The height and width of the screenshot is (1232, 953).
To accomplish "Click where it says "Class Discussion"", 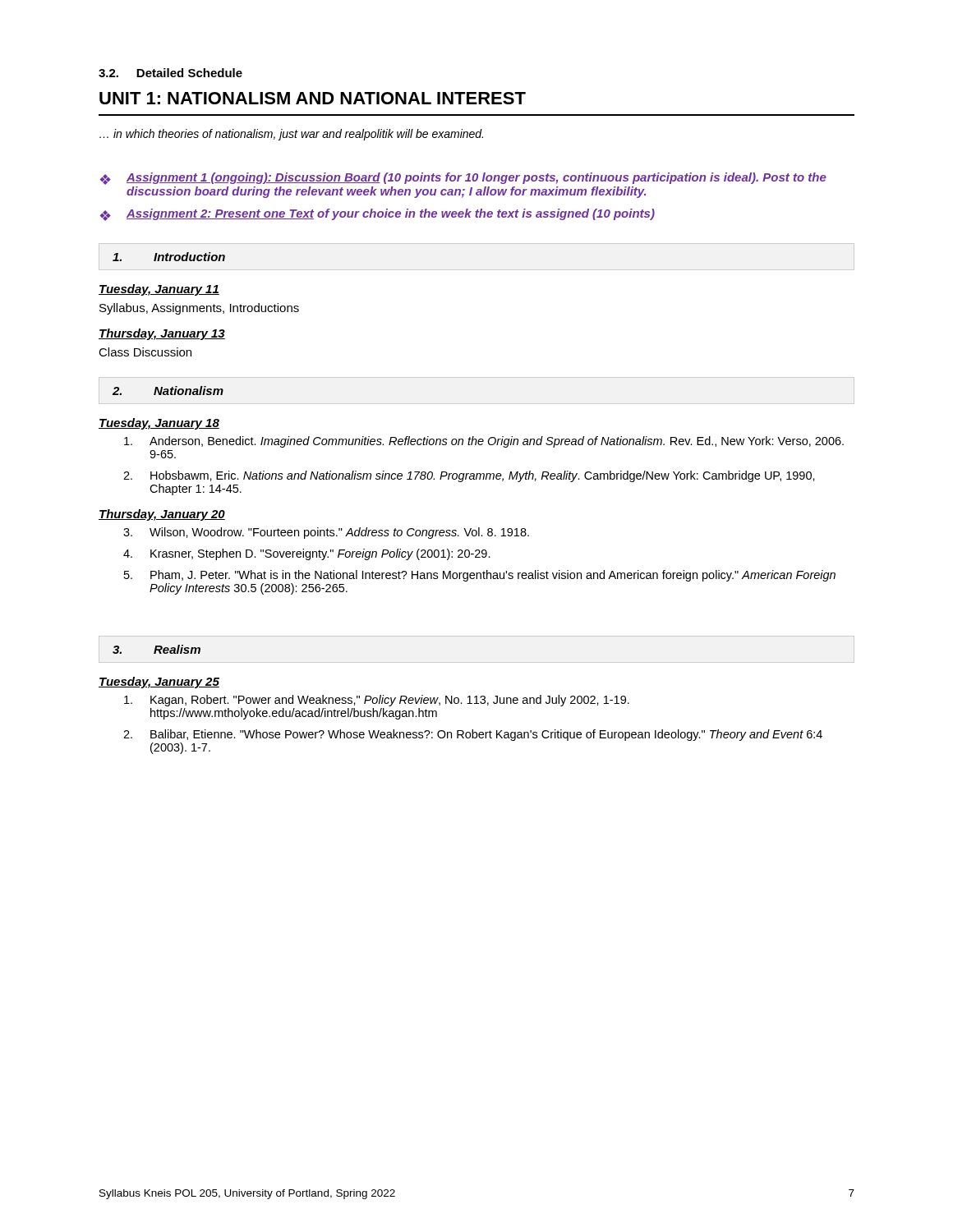I will (x=145, y=352).
